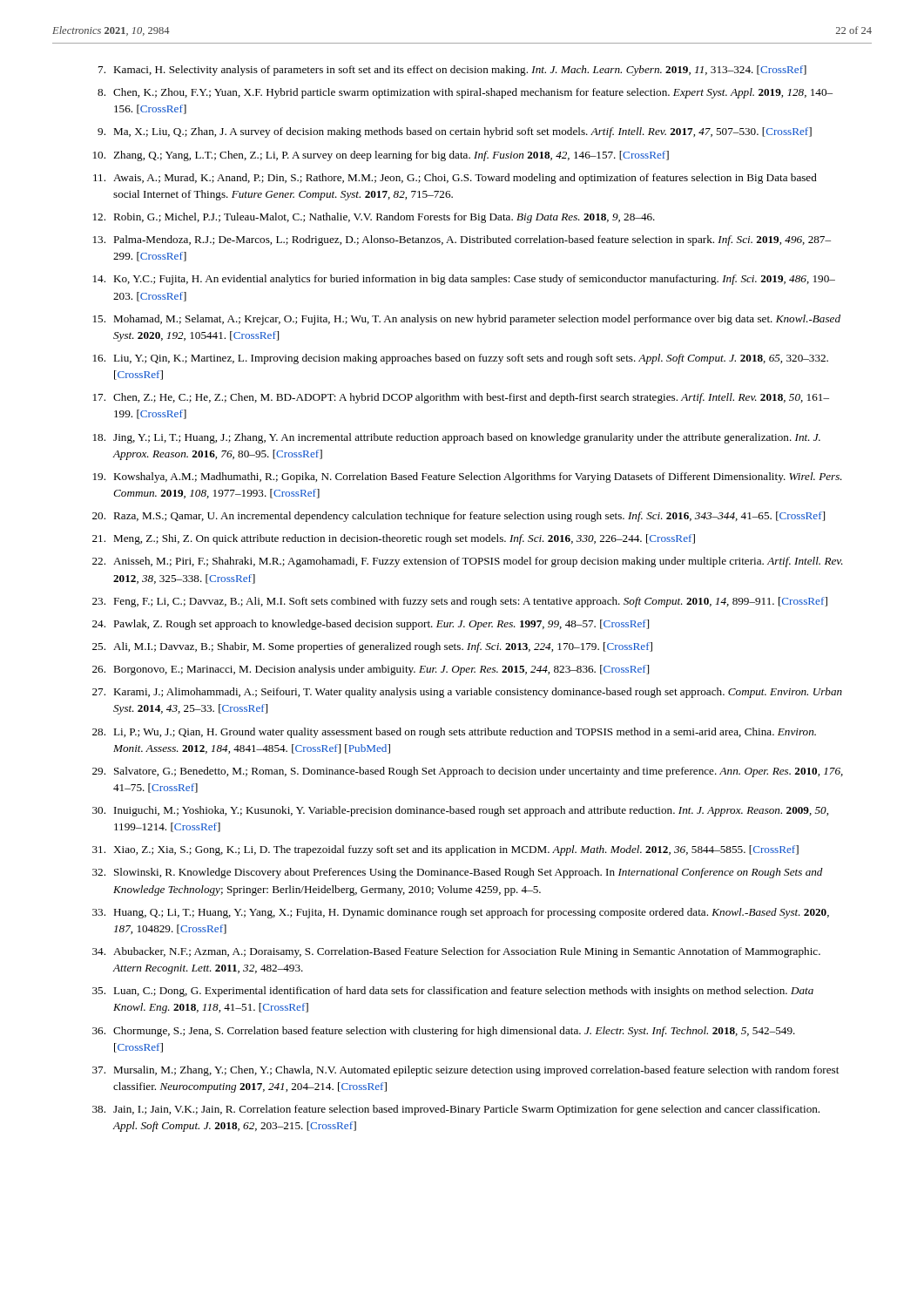Select the list item that says "30. Inuiguchi, M.; Yoshioka, Y.; Kusunoki, Y. Variable-precision"

[x=462, y=818]
